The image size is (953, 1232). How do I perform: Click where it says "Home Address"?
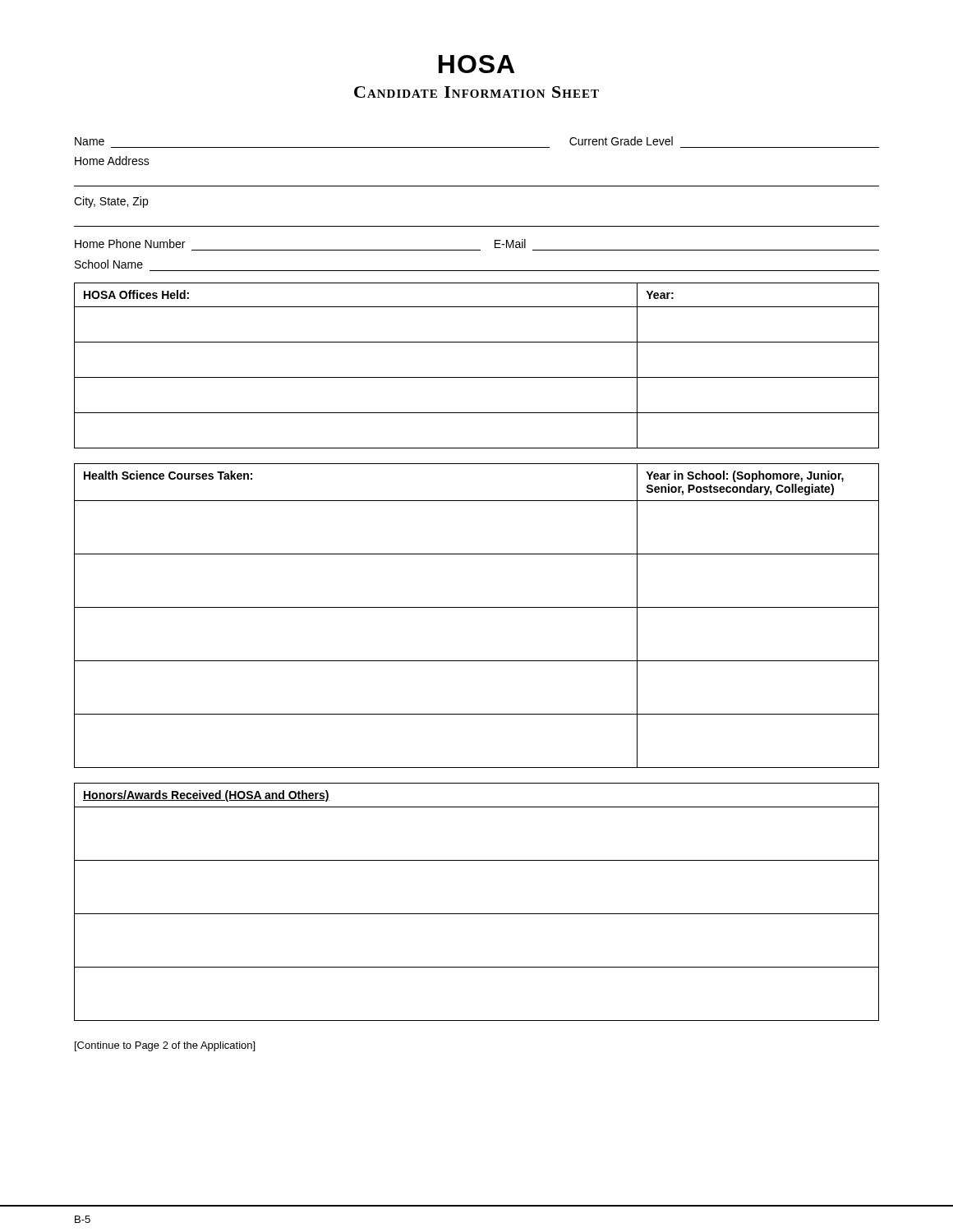pyautogui.click(x=112, y=161)
